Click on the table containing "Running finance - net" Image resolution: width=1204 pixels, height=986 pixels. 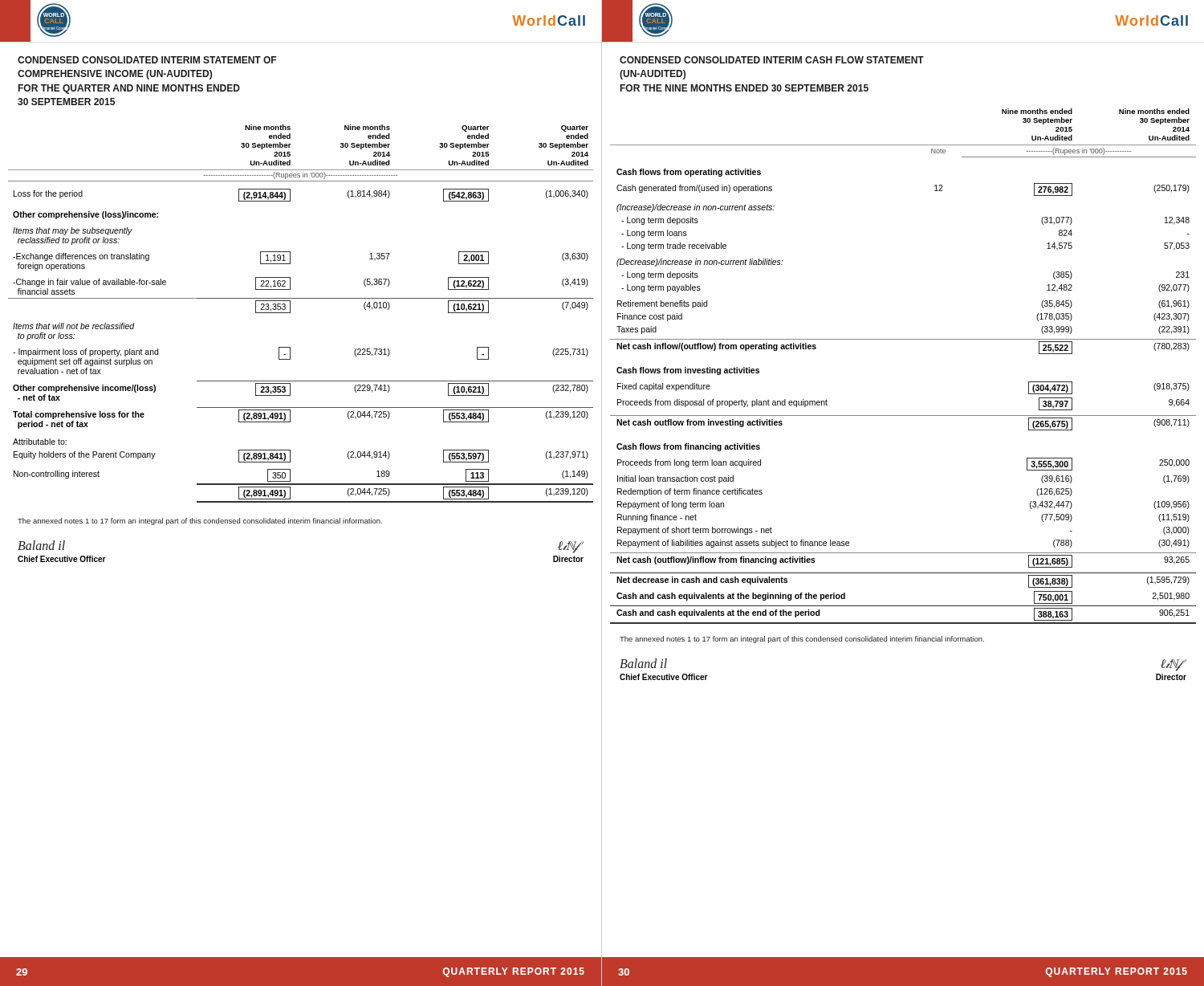pos(903,364)
